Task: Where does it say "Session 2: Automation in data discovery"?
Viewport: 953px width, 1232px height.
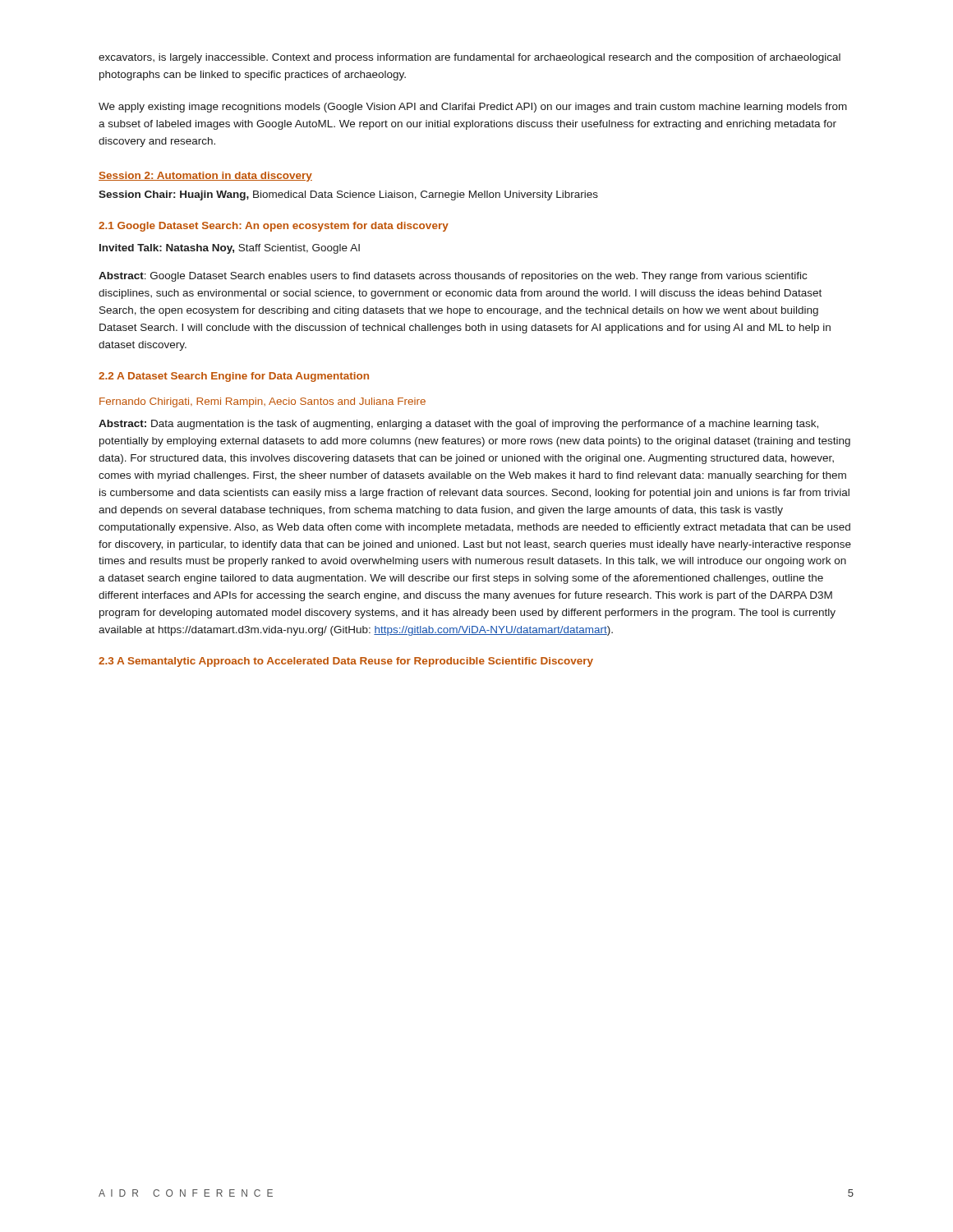Action: point(205,175)
